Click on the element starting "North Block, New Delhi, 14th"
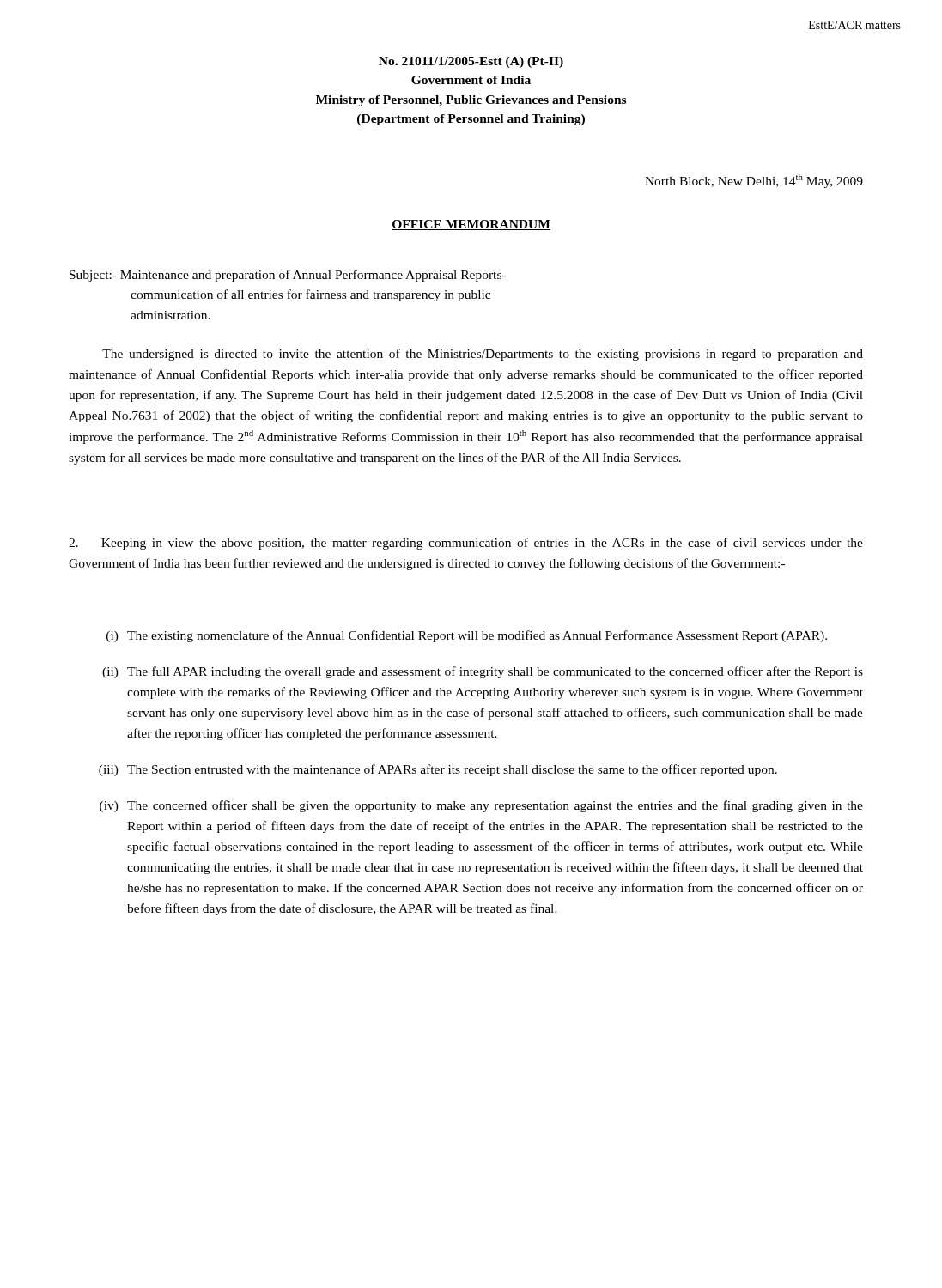Viewport: 942px width, 1288px height. (x=754, y=180)
